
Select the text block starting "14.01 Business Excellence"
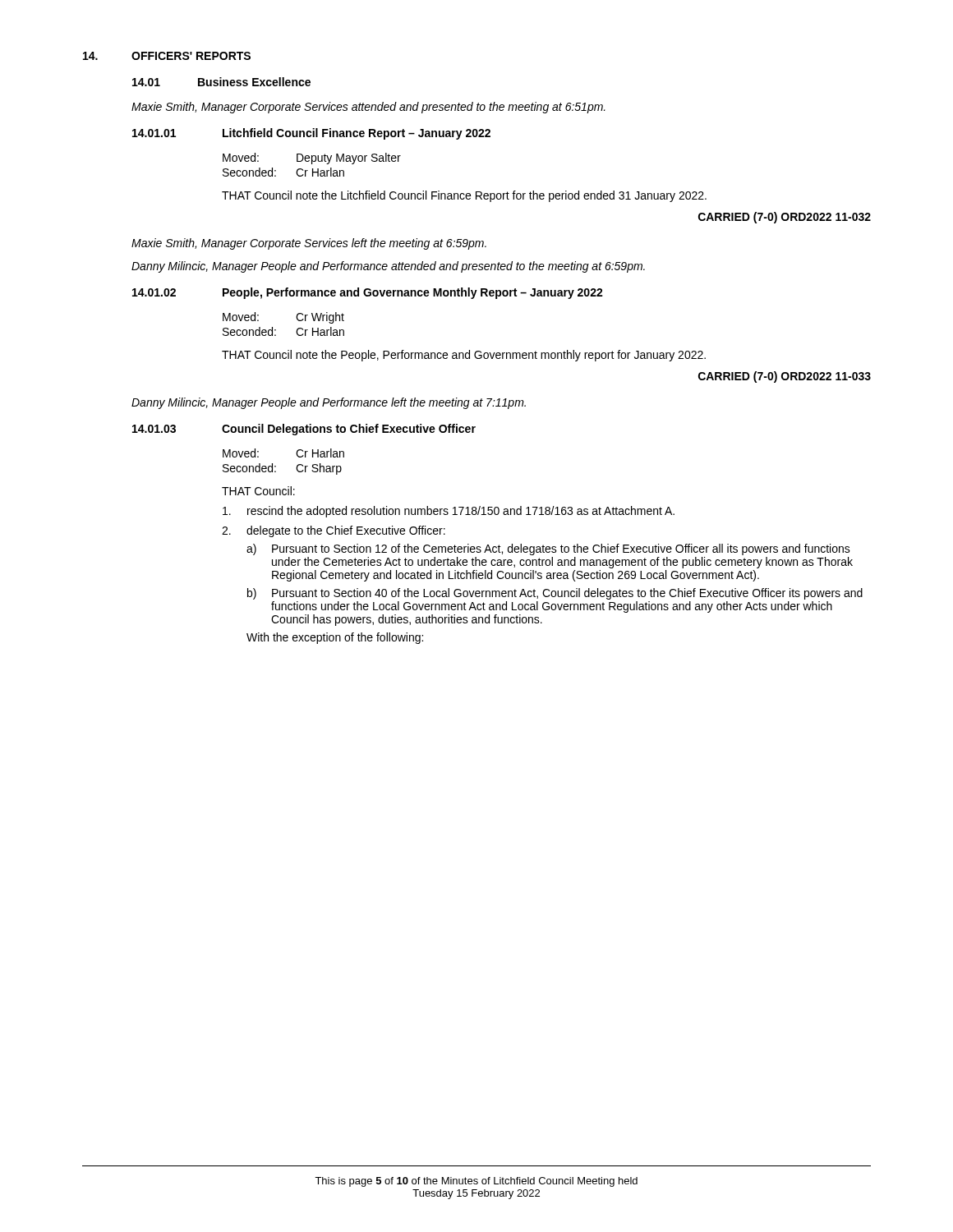(221, 82)
